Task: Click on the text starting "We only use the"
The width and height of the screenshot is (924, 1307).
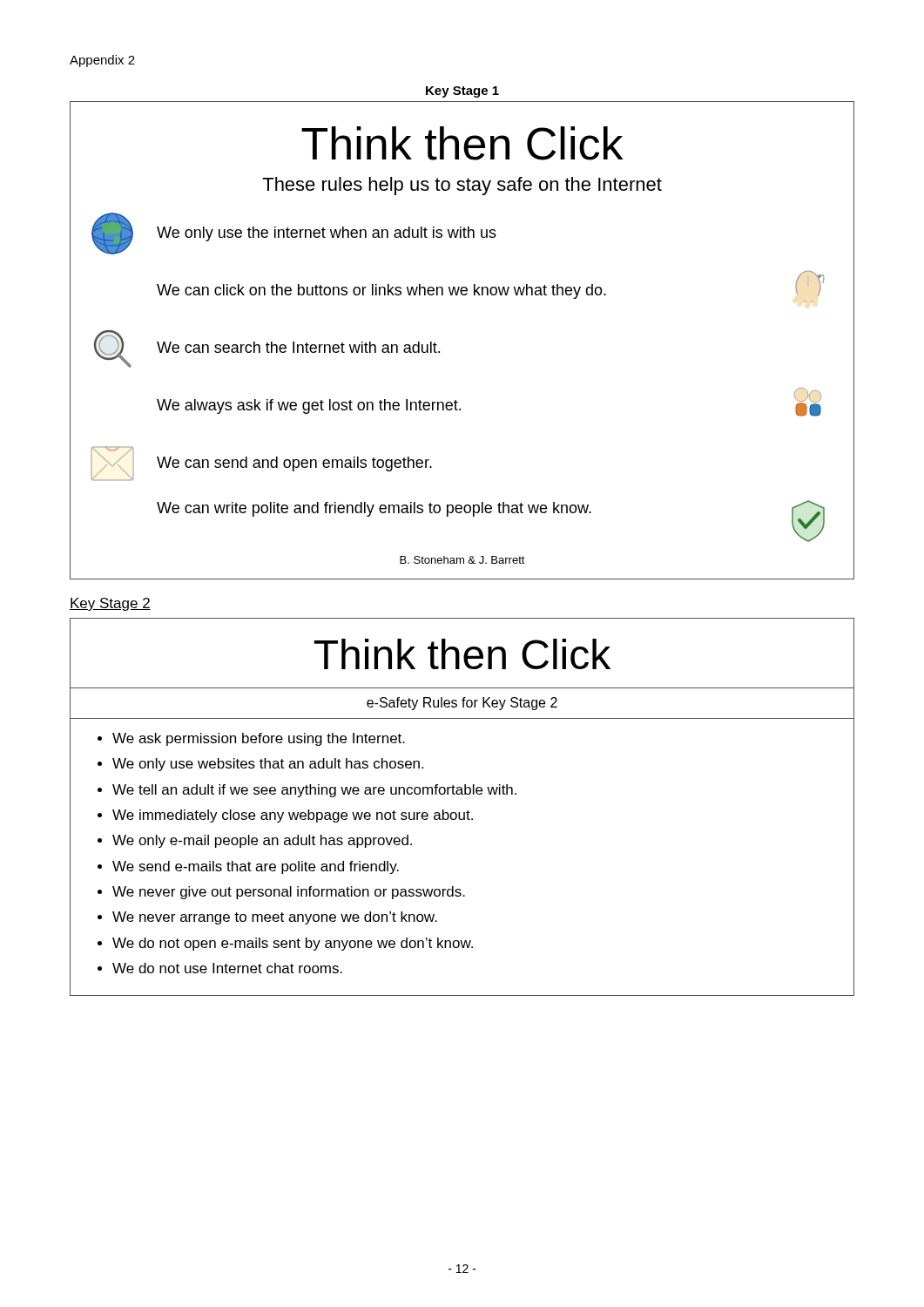Action: point(327,233)
